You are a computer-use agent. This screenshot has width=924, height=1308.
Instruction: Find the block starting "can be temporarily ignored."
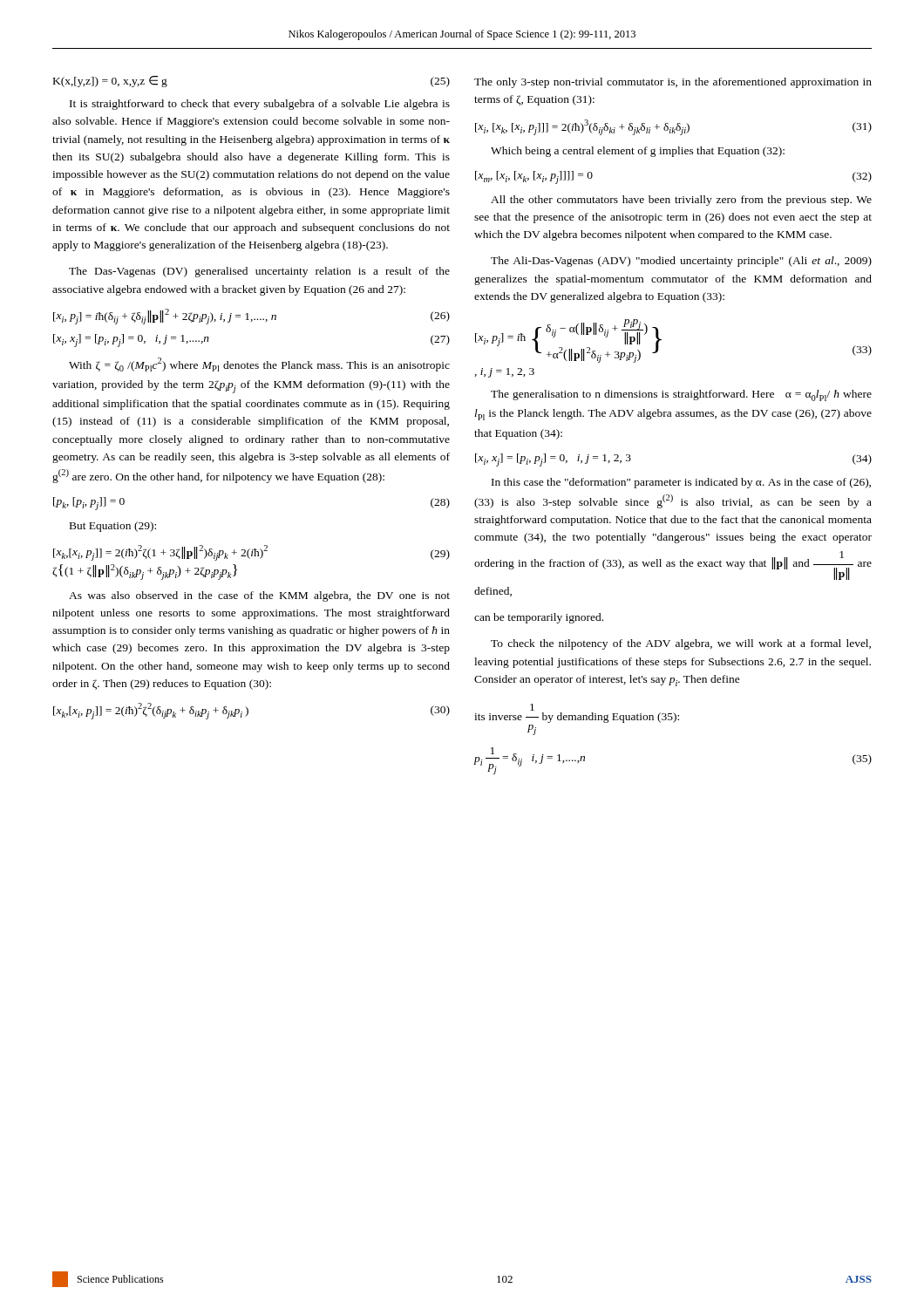[x=539, y=617]
